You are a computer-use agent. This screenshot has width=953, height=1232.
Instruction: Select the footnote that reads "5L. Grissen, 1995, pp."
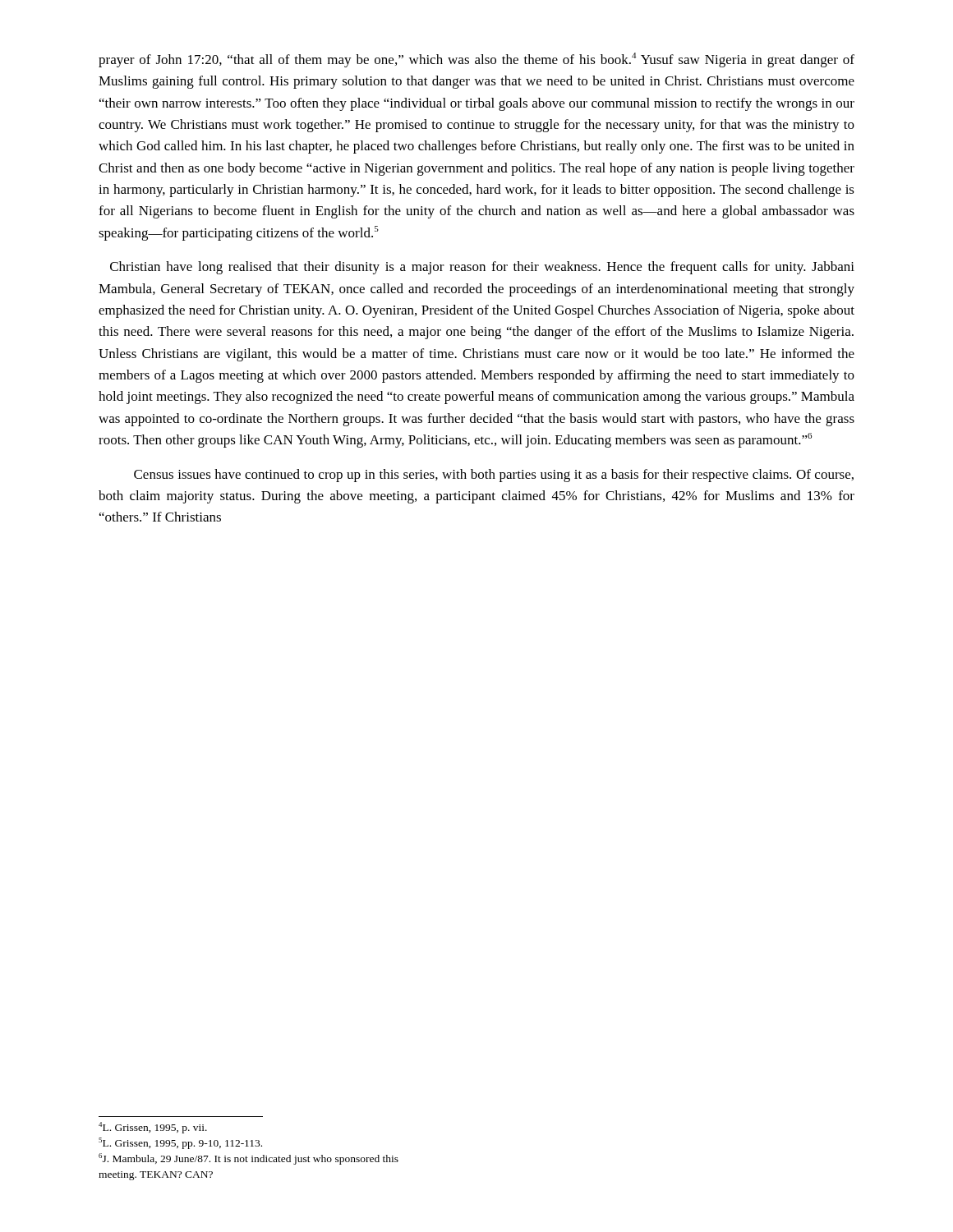point(181,1143)
